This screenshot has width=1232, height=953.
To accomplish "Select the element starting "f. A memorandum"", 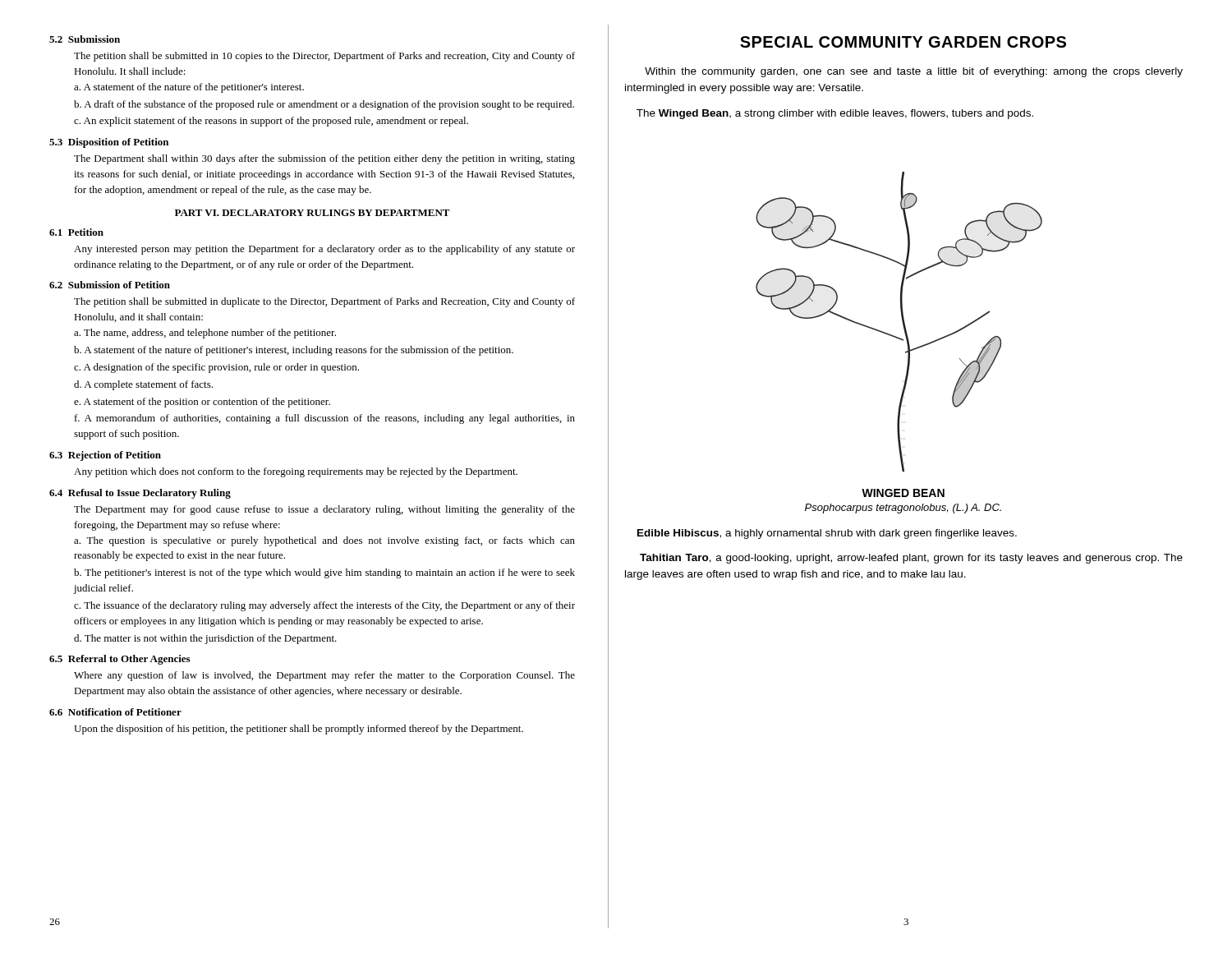I will click(x=324, y=426).
